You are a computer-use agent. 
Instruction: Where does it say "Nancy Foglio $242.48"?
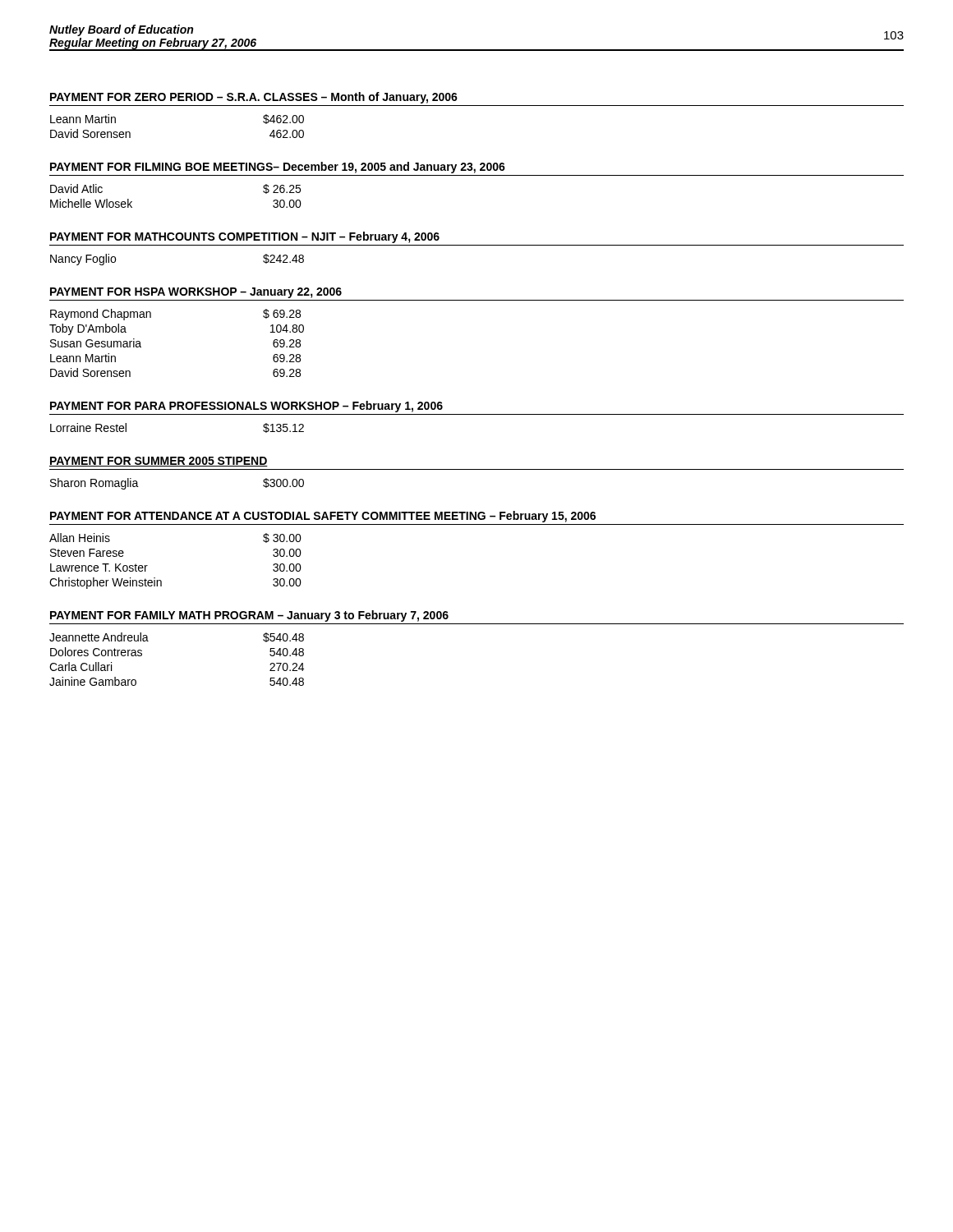pyautogui.click(x=78, y=259)
